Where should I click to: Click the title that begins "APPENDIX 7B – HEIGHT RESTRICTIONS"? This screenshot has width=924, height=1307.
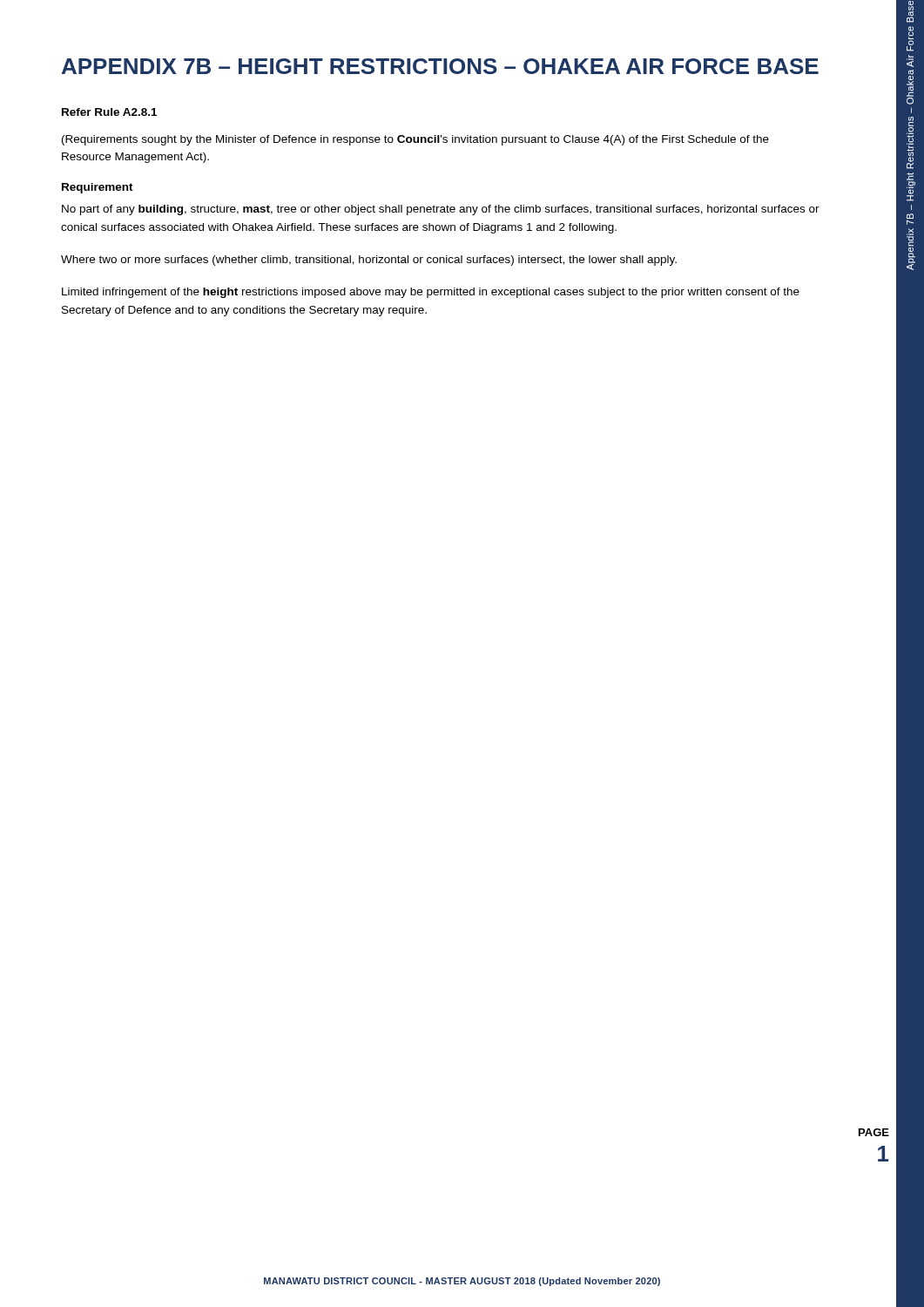tap(440, 66)
